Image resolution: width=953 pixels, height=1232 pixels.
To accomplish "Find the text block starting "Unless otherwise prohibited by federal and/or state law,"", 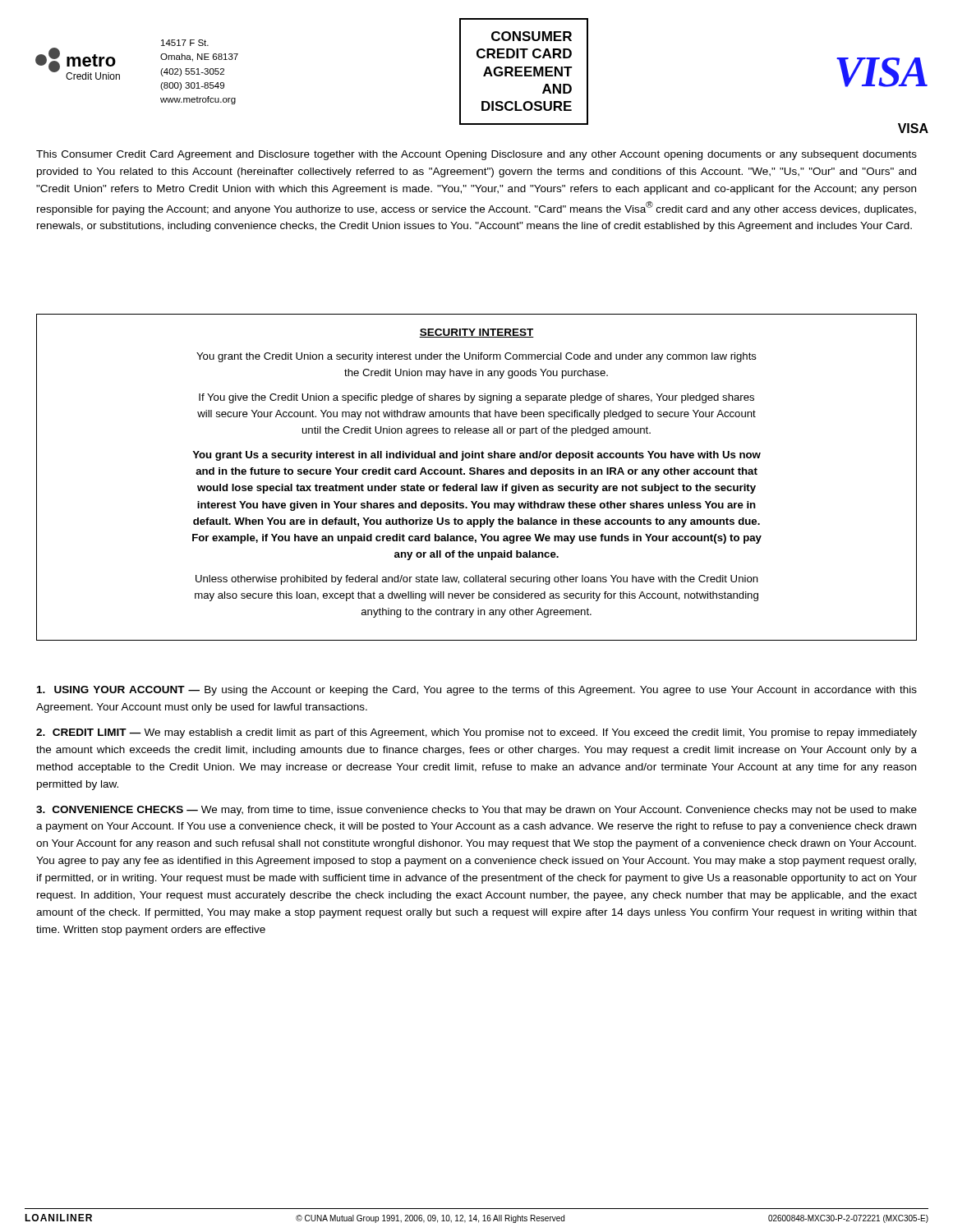I will [476, 595].
